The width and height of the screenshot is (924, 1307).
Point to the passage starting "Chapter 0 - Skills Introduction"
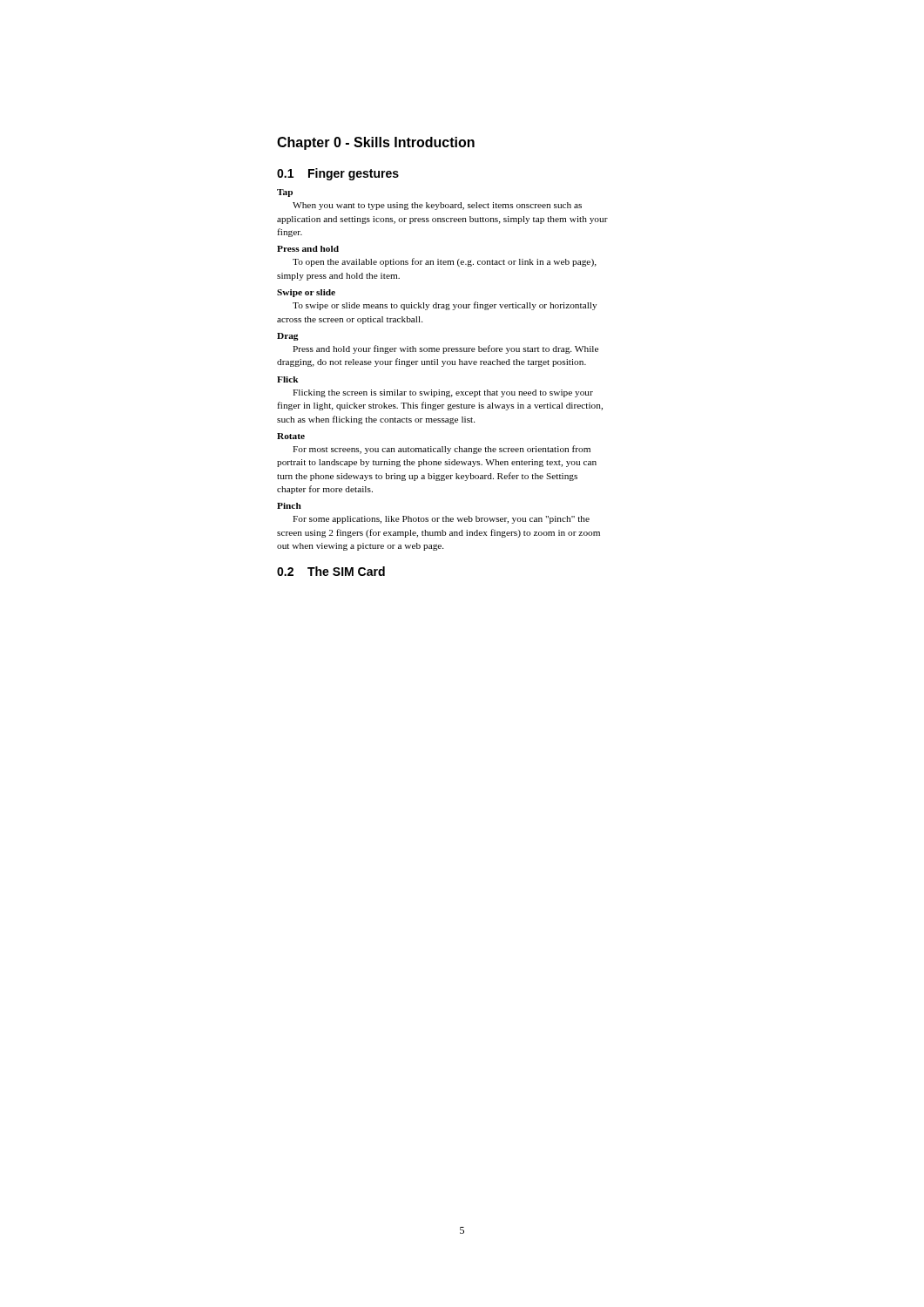376,142
